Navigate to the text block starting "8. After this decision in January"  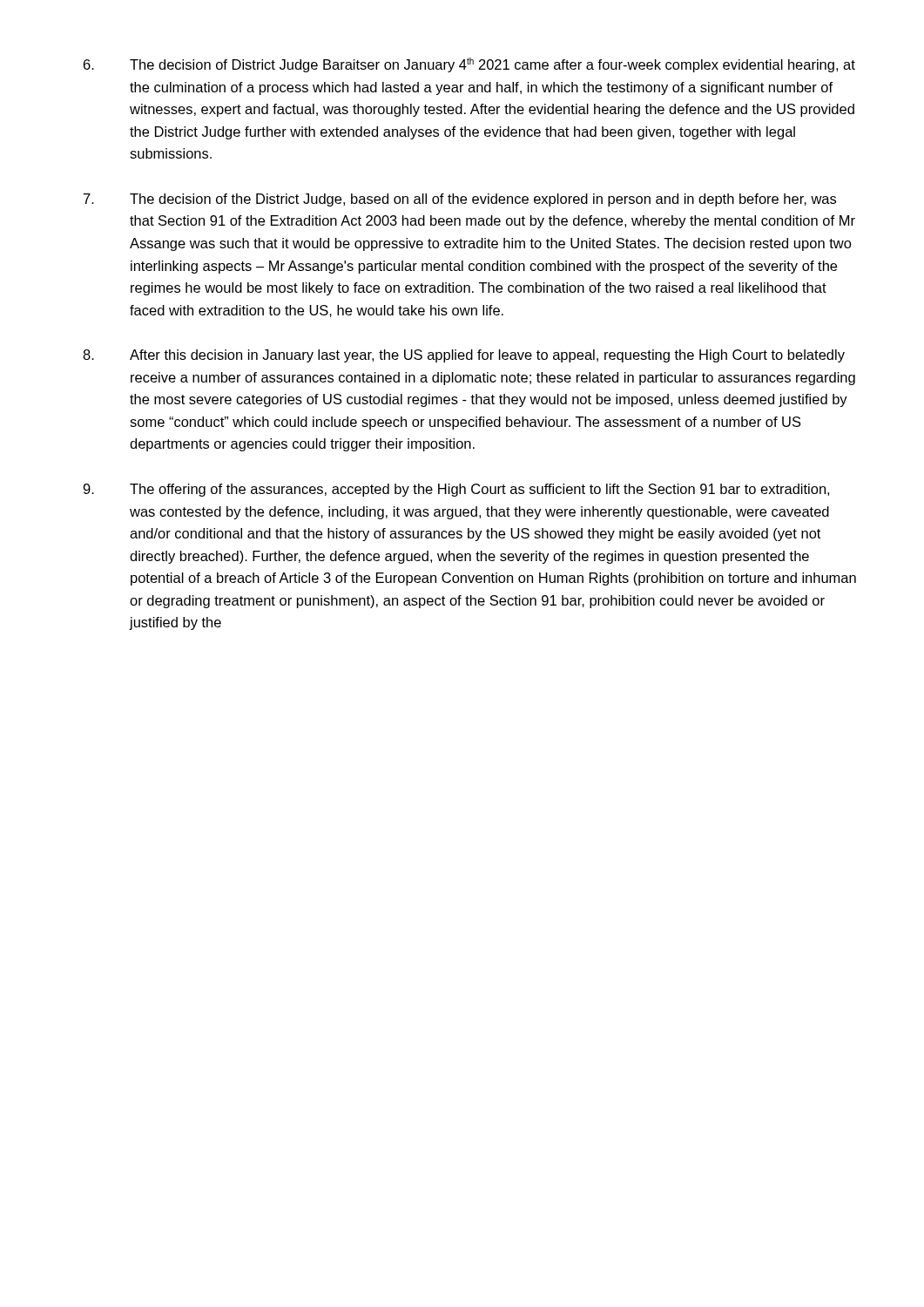(x=471, y=400)
